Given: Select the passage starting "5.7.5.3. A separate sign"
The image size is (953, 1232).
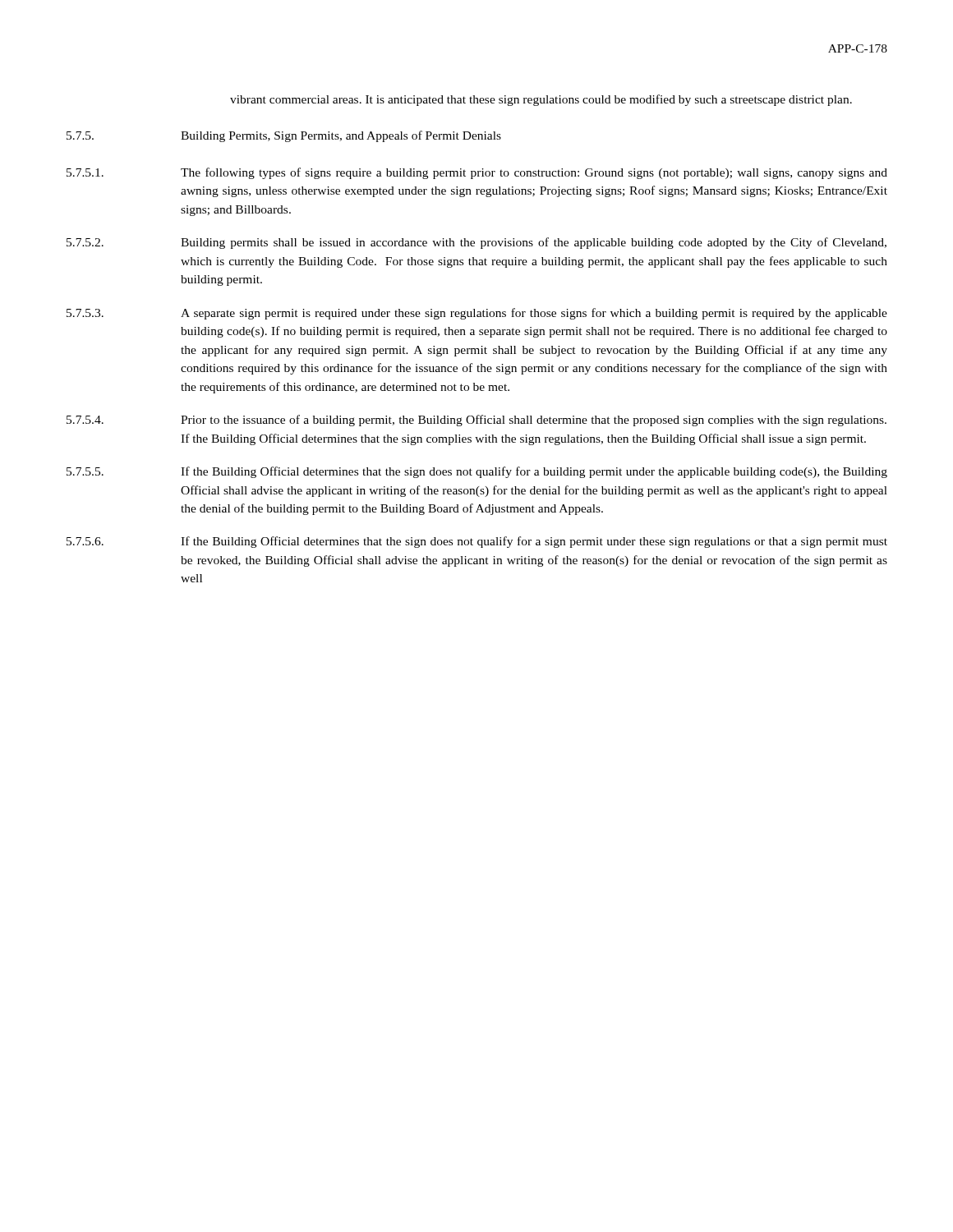Looking at the screenshot, I should [x=476, y=350].
